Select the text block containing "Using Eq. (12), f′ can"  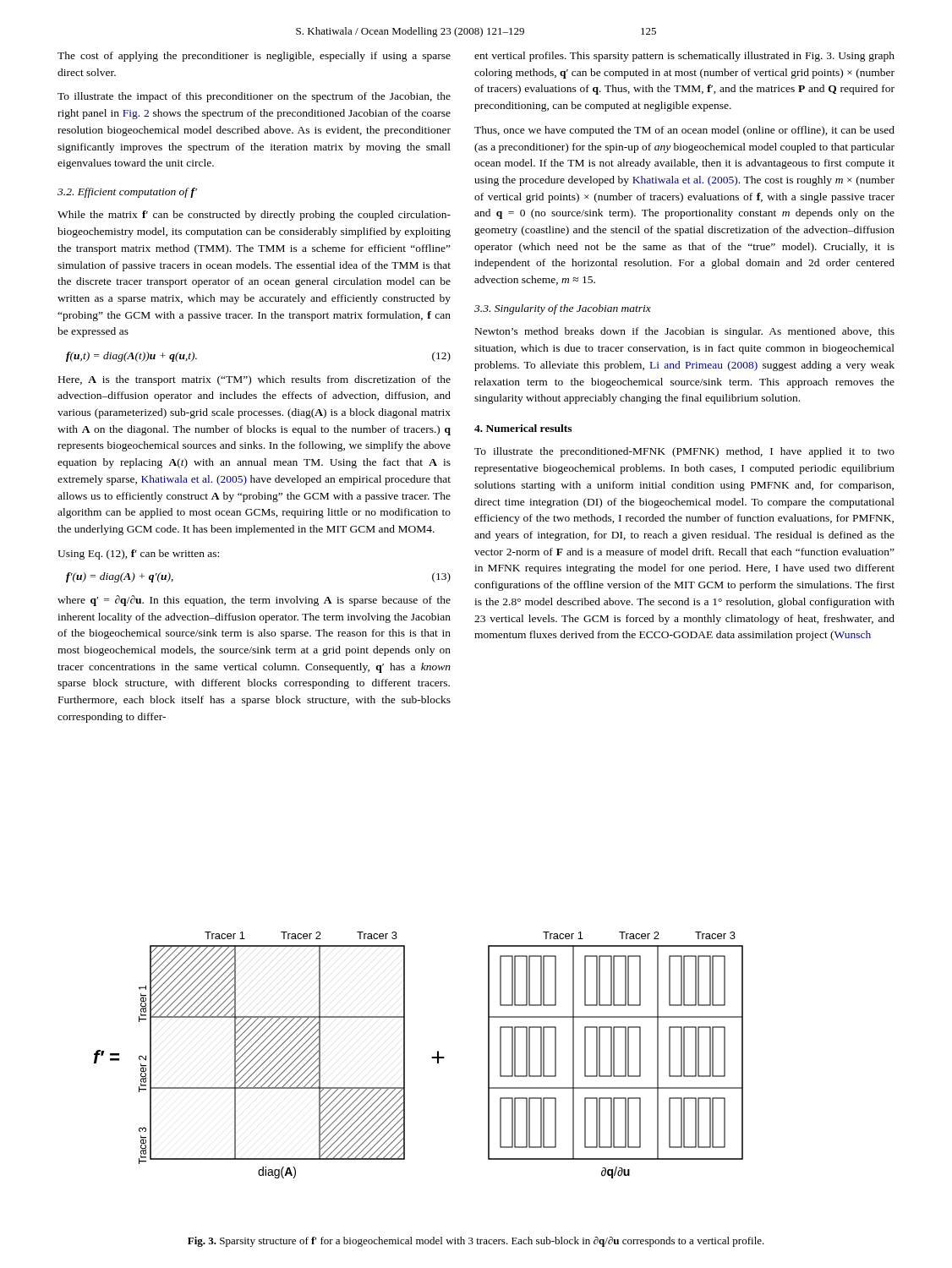tap(139, 553)
